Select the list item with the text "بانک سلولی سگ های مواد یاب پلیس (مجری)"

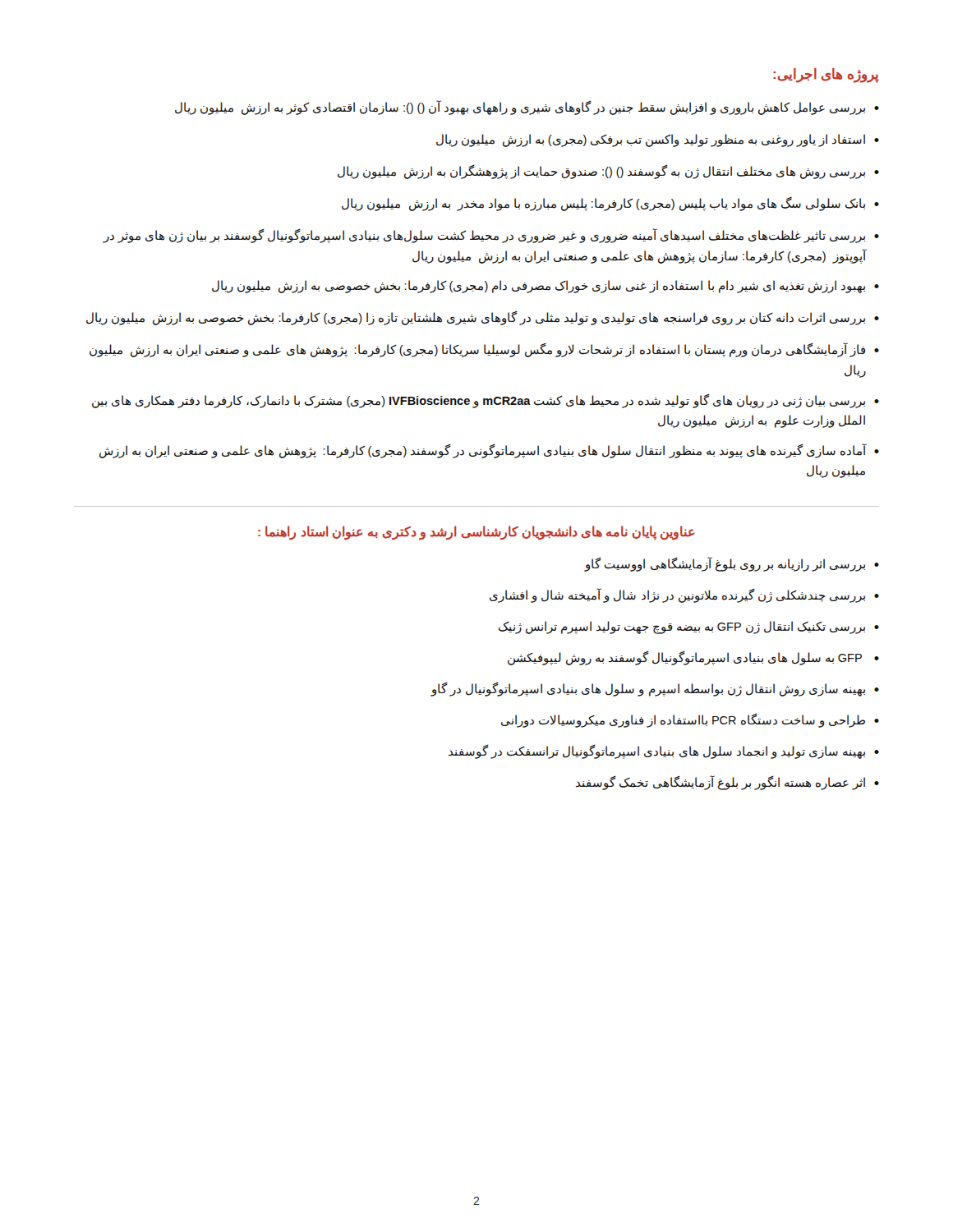(476, 205)
